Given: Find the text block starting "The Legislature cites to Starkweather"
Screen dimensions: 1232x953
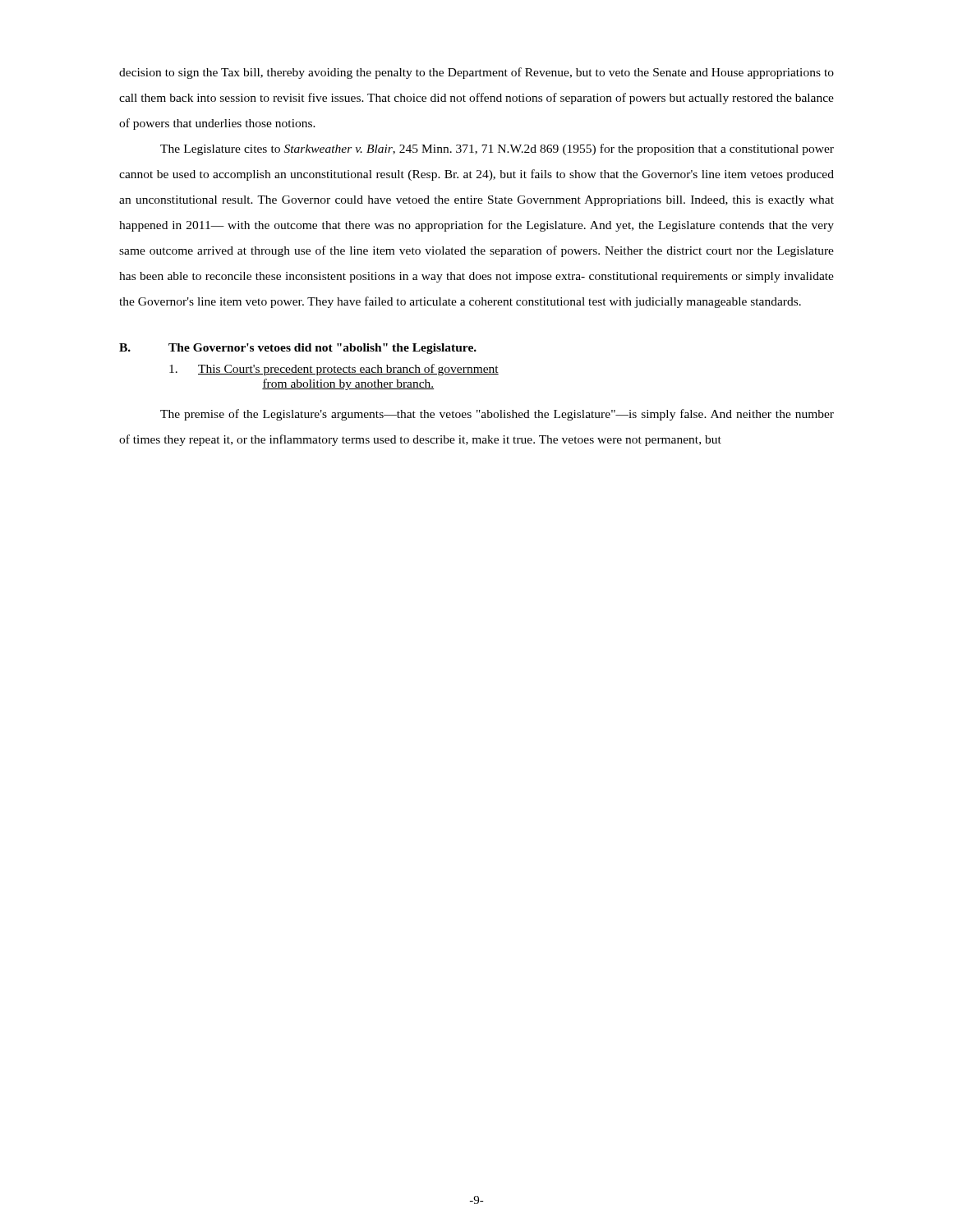Looking at the screenshot, I should (x=476, y=225).
